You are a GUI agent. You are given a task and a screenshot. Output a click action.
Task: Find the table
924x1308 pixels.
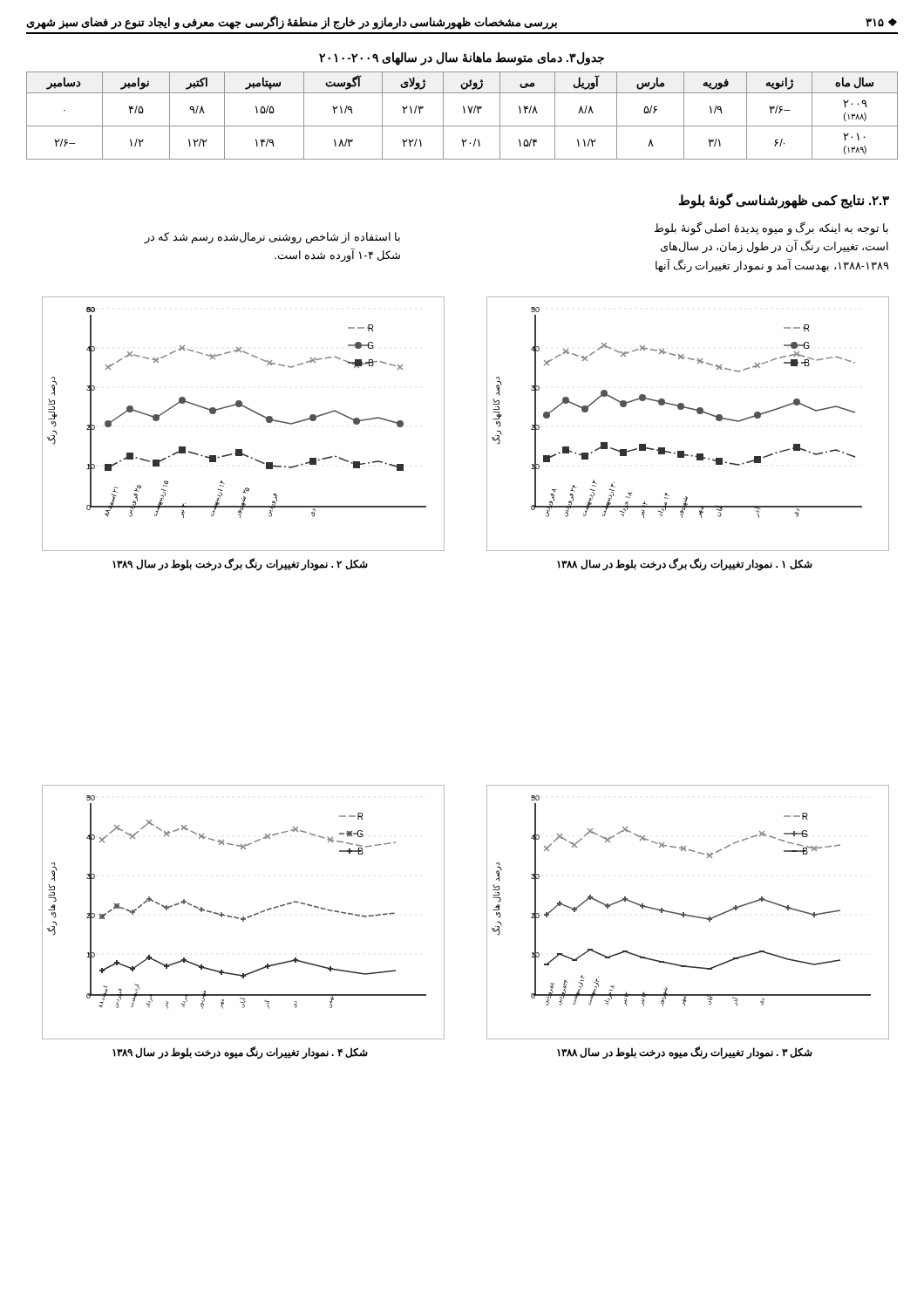(462, 116)
